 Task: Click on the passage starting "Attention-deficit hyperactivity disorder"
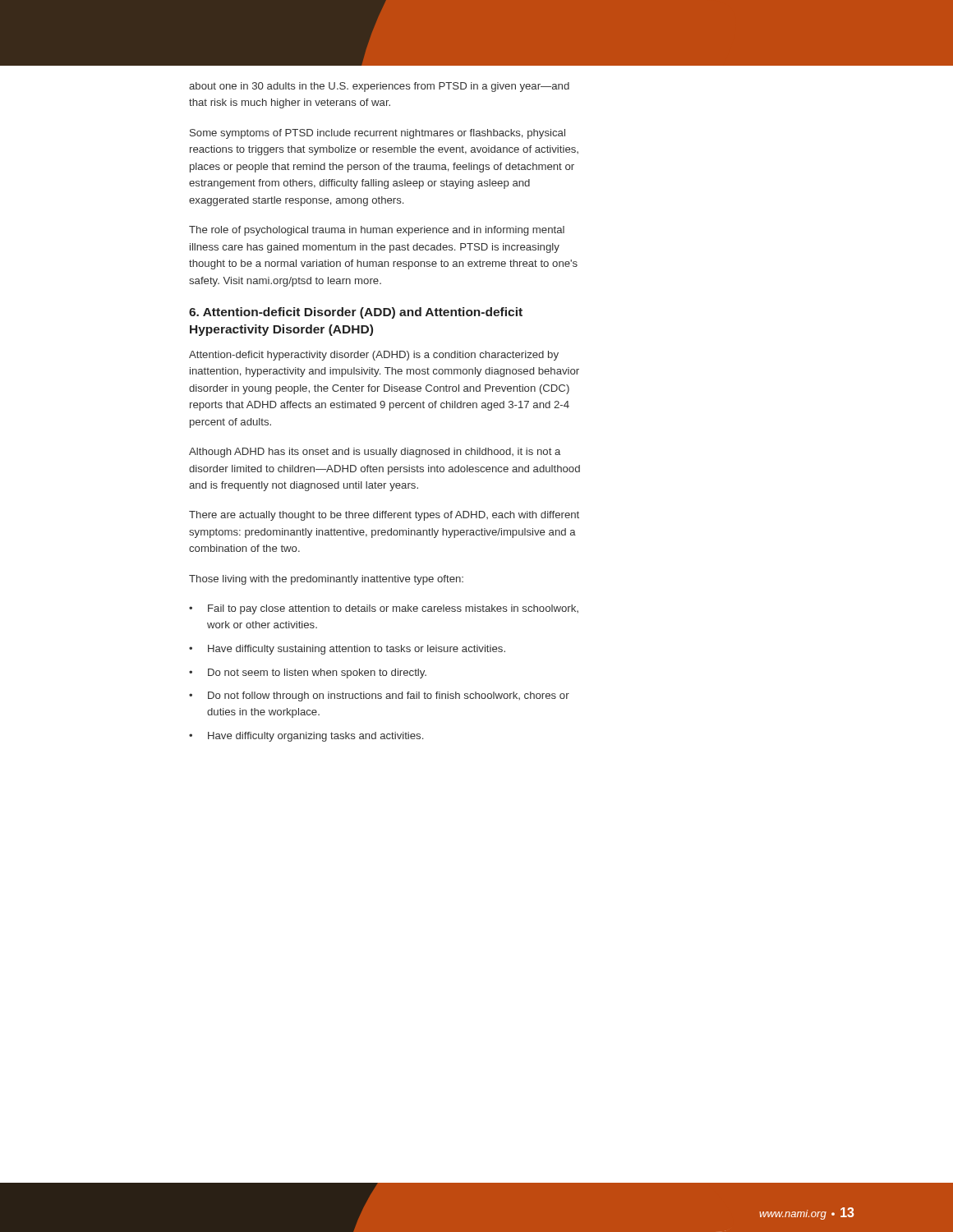click(x=386, y=388)
